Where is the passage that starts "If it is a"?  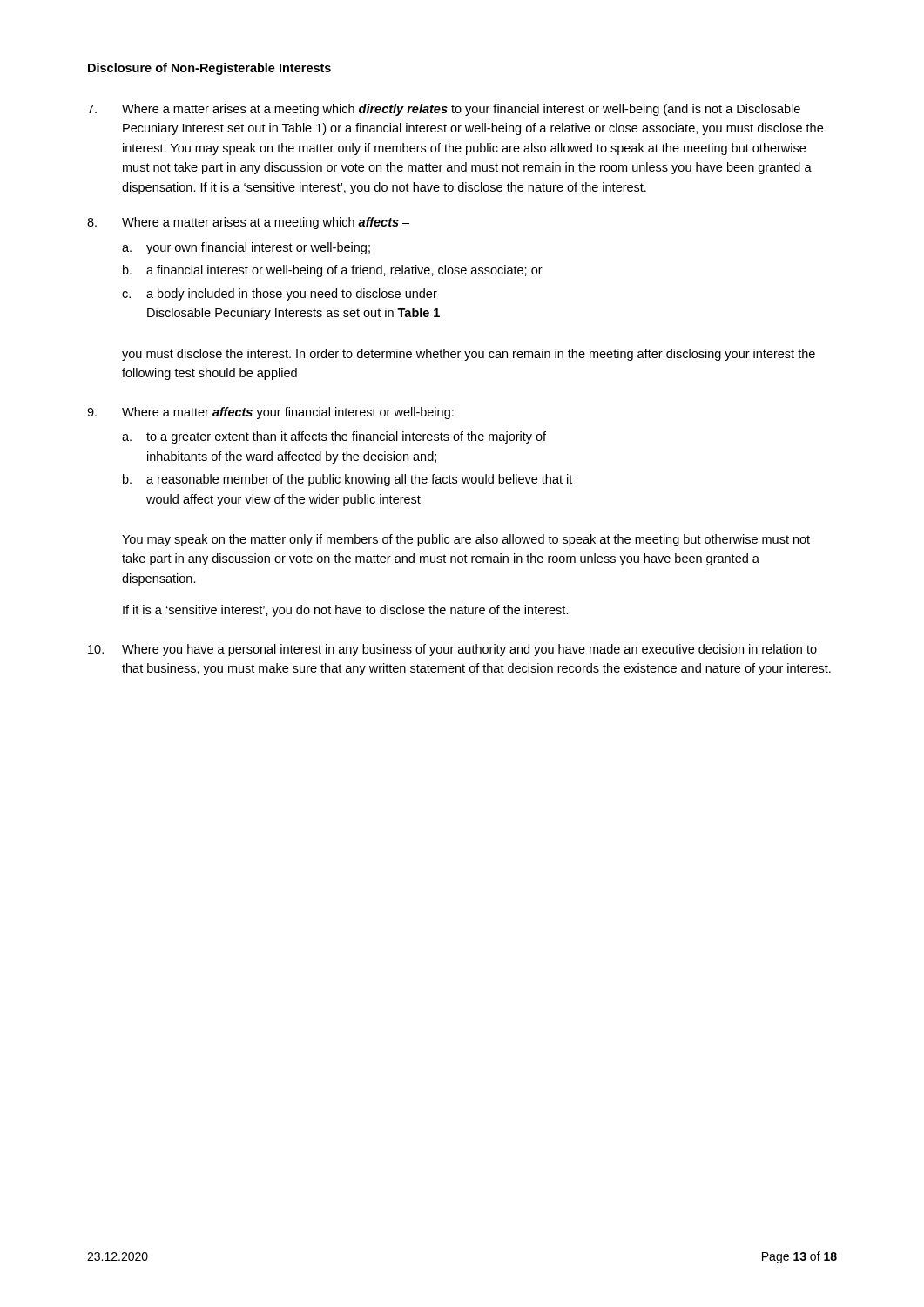tap(346, 610)
